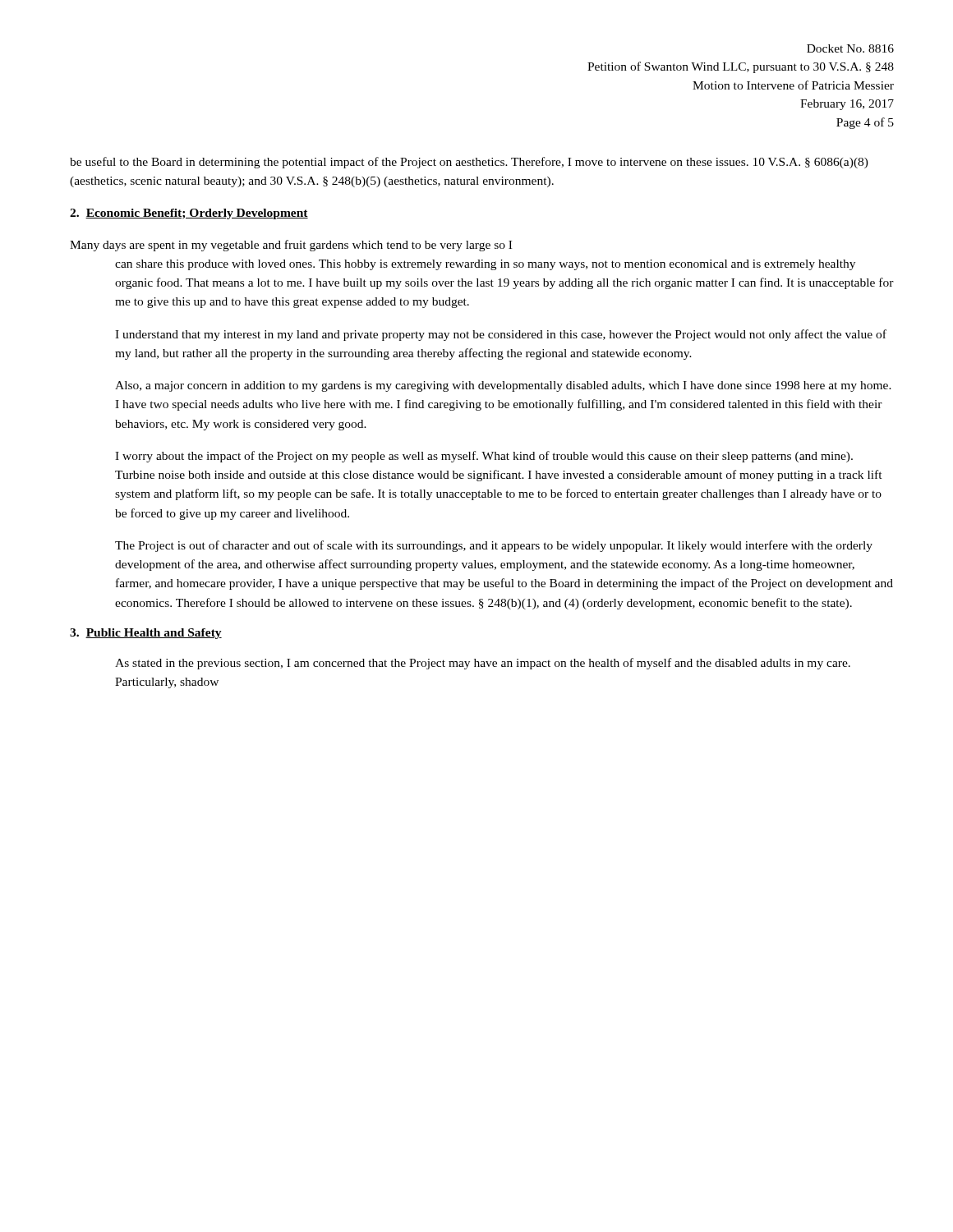Find "3. Public Health and Safety" on this page
This screenshot has width=953, height=1232.
tap(146, 632)
